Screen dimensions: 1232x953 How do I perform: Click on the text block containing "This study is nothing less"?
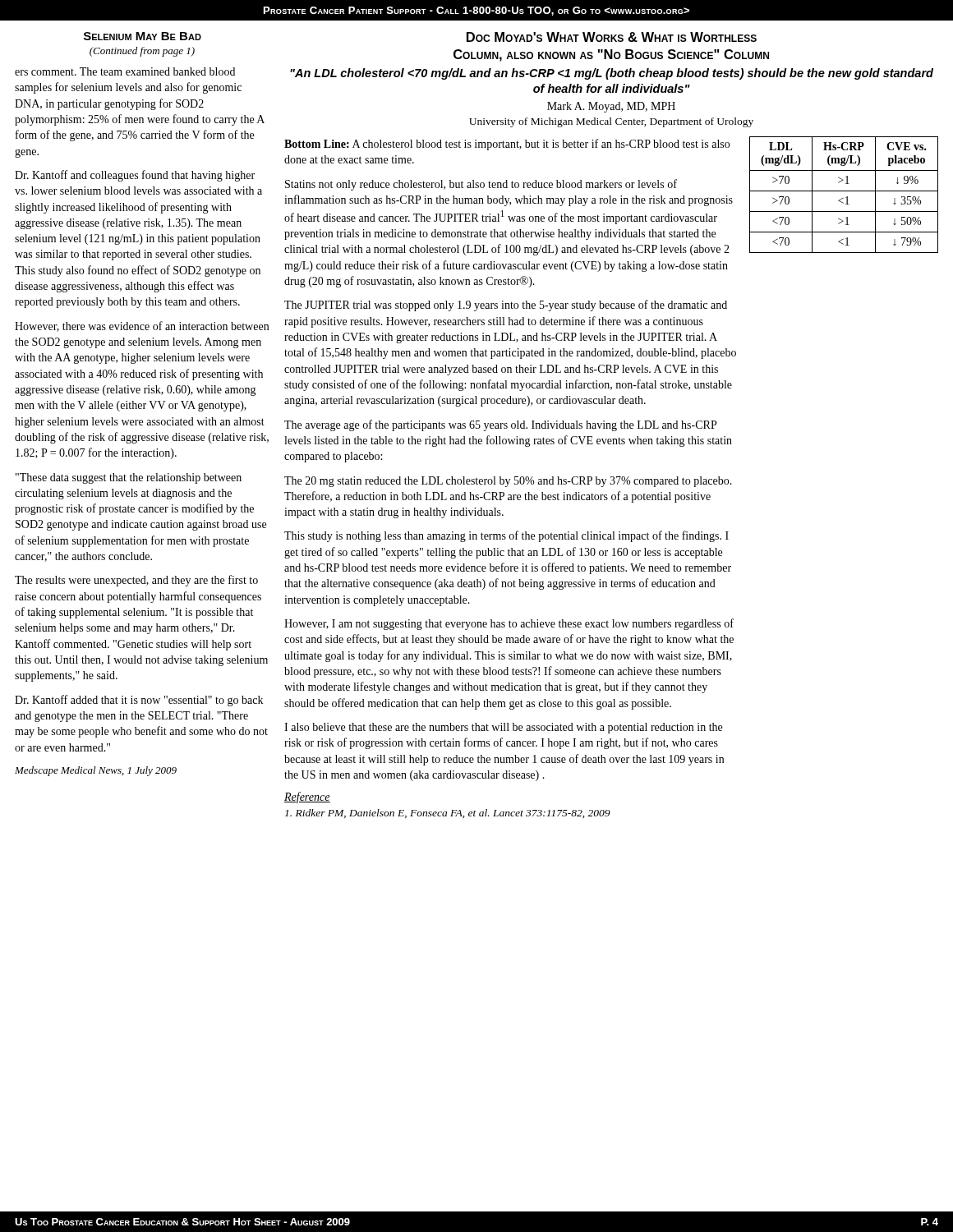pos(508,568)
